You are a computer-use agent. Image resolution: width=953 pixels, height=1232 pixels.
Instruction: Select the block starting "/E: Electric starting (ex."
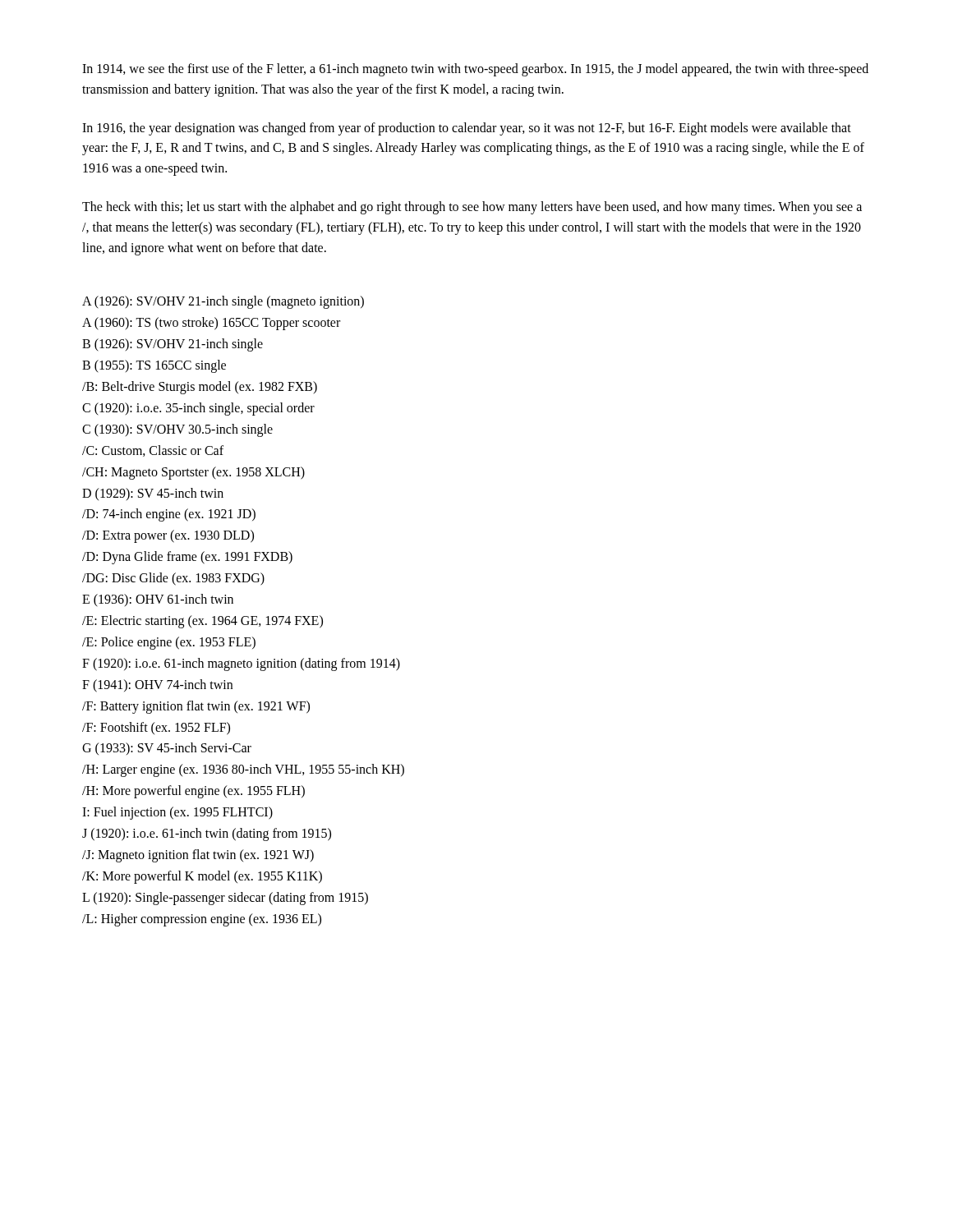pos(203,620)
